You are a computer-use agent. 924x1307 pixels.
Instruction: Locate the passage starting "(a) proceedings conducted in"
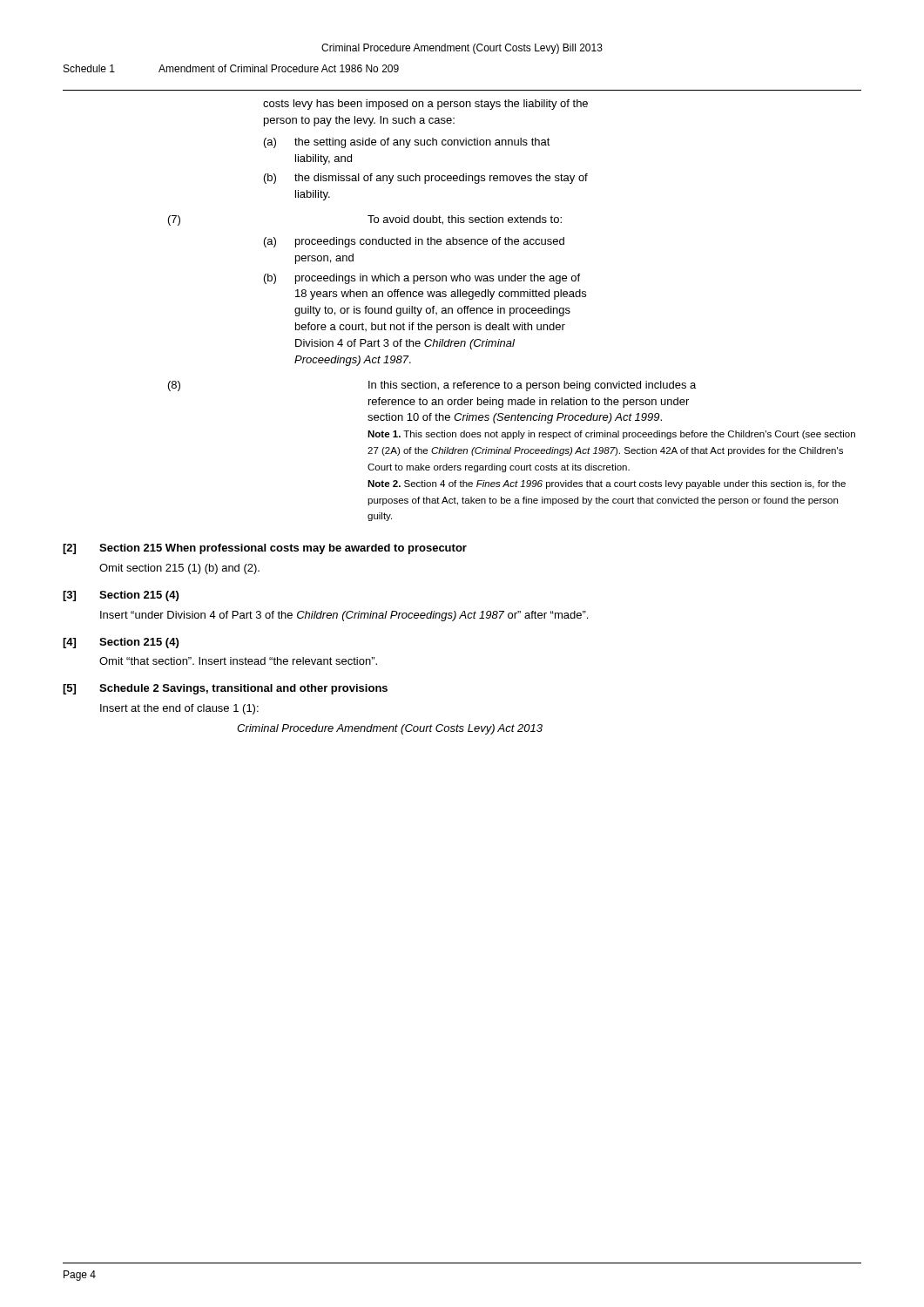(x=562, y=250)
